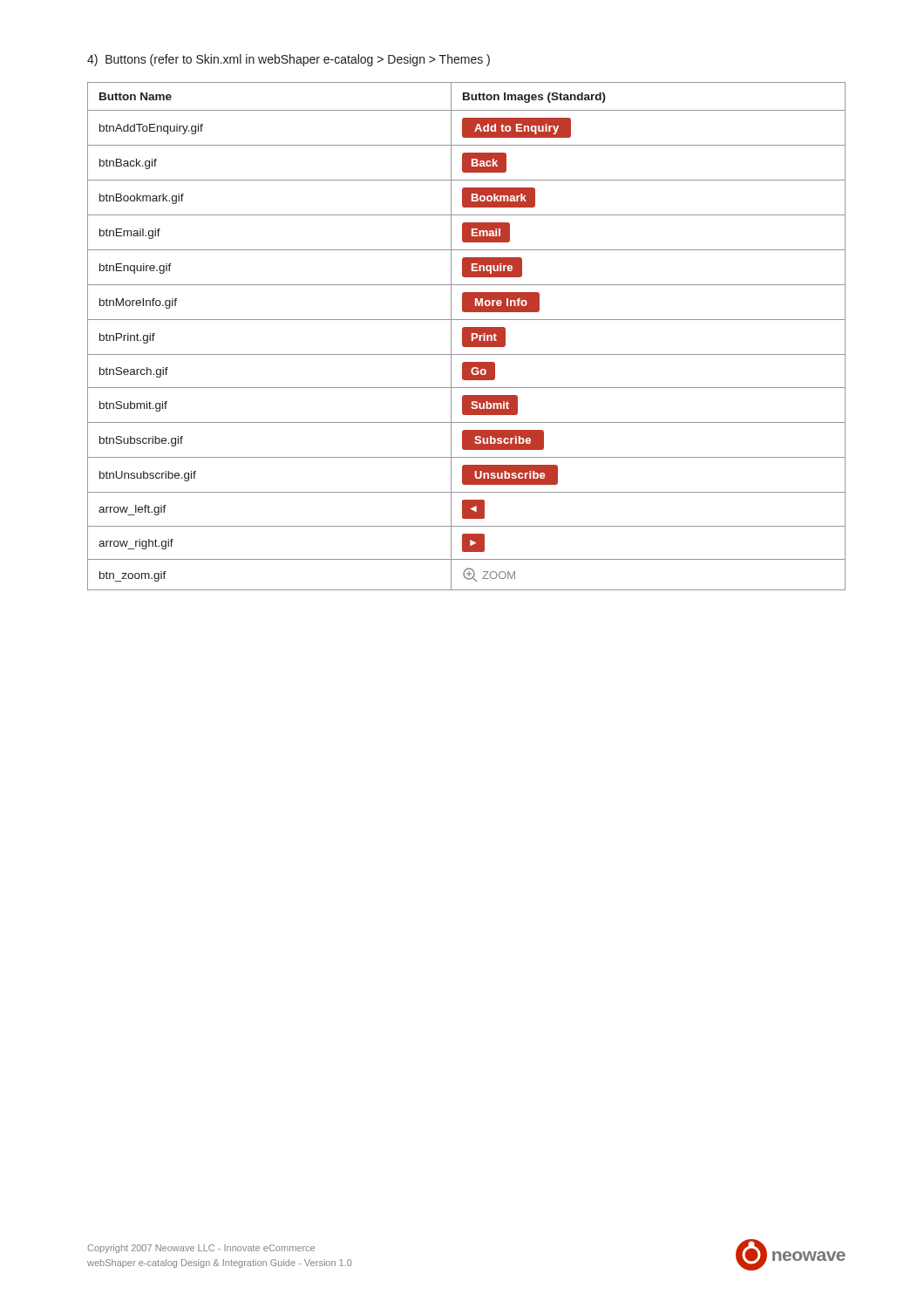This screenshot has width=924, height=1308.
Task: Point to the block beginning "4) Buttons (refer to Skin.xml"
Action: (289, 59)
